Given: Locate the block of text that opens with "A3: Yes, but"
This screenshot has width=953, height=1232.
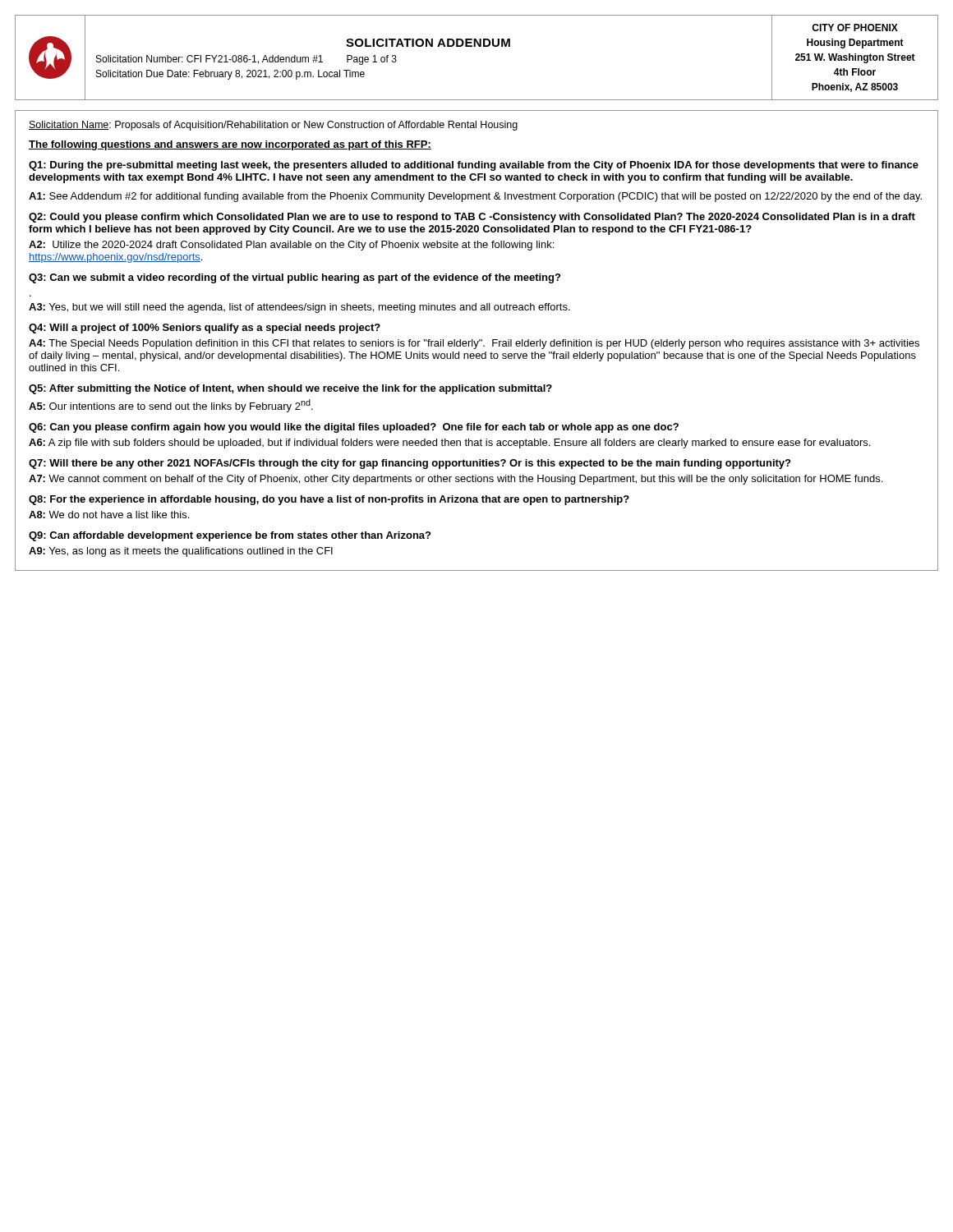Looking at the screenshot, I should [300, 307].
